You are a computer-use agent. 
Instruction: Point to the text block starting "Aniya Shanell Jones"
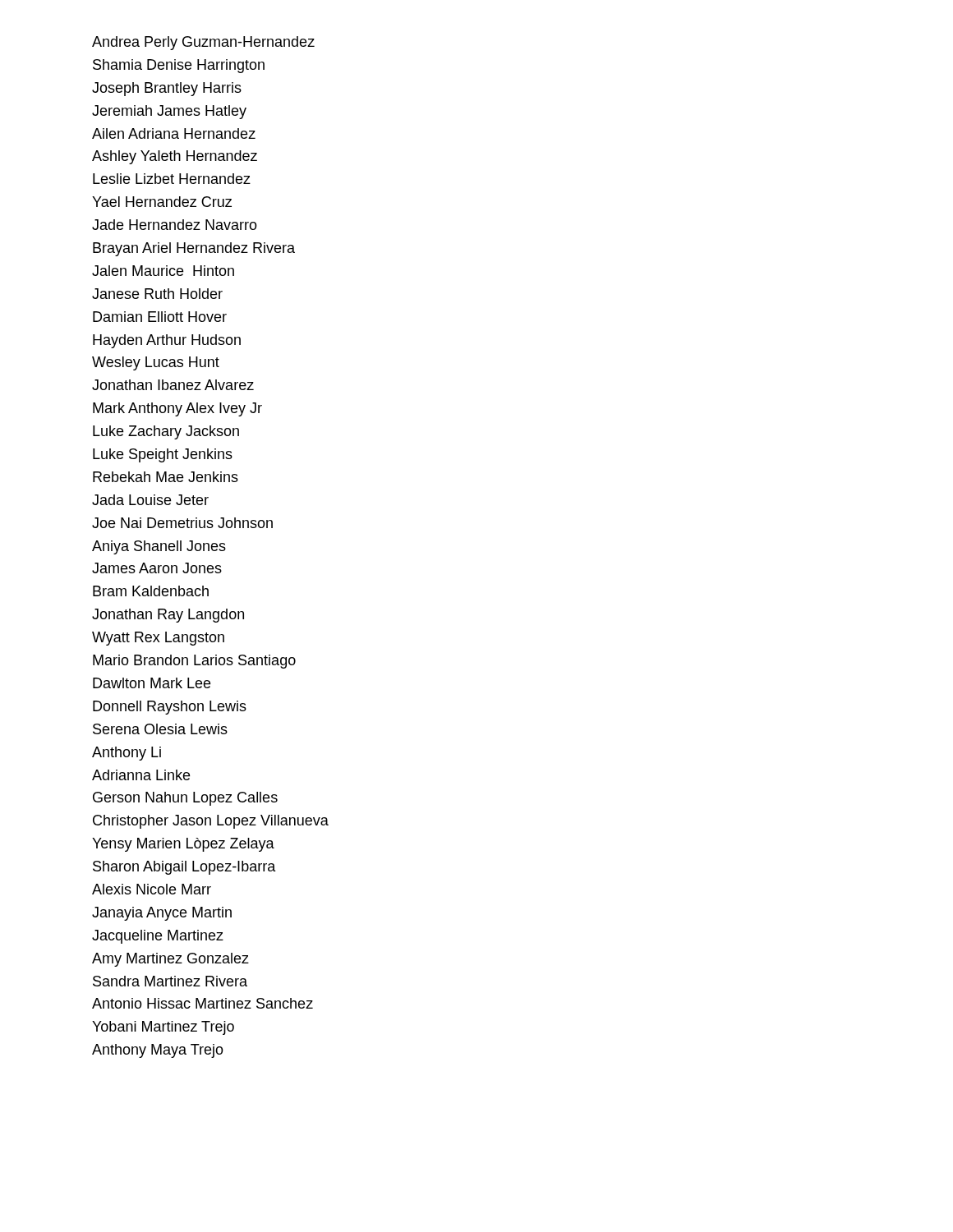pyautogui.click(x=159, y=546)
